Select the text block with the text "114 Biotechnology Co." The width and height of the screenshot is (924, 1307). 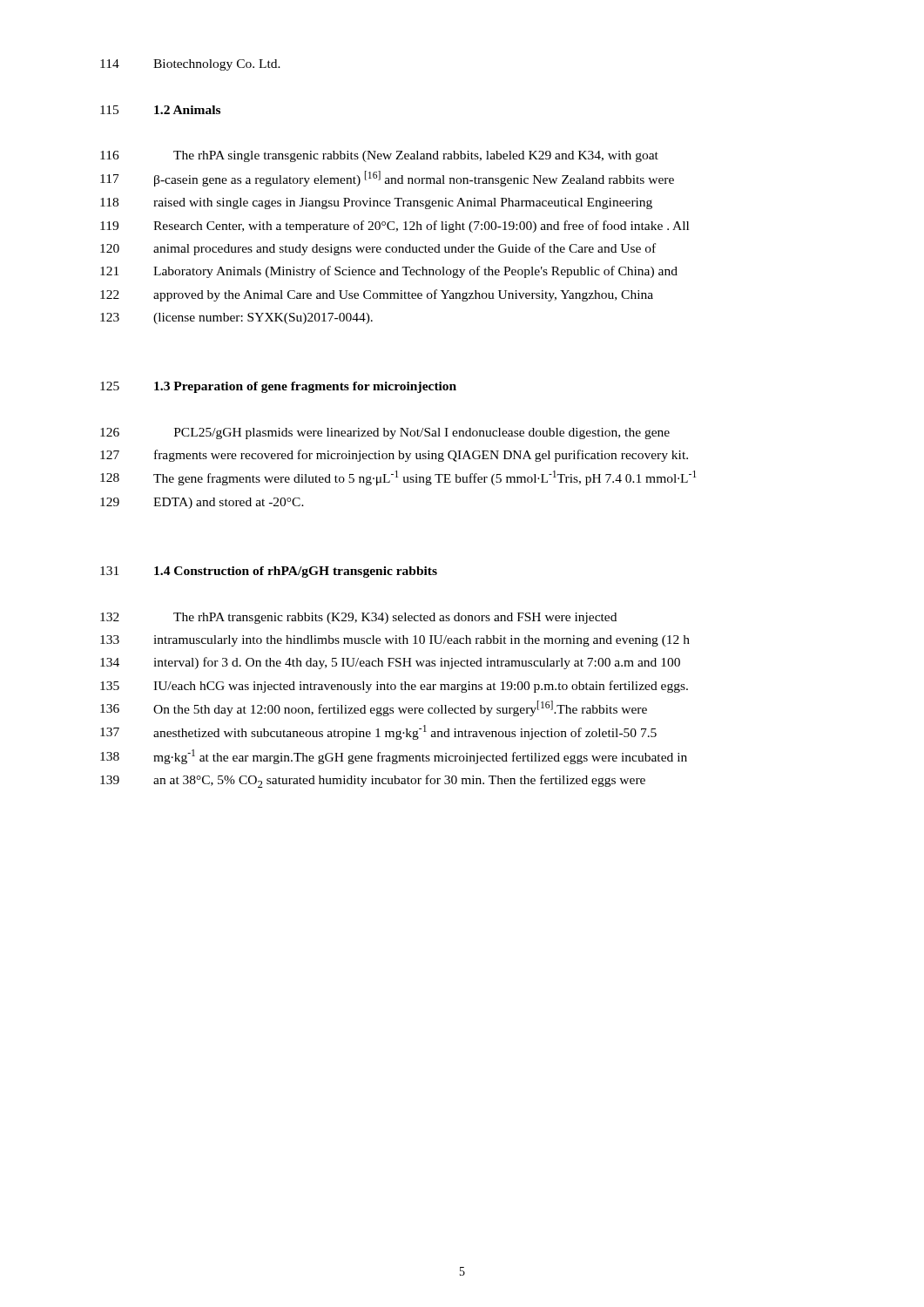[190, 65]
